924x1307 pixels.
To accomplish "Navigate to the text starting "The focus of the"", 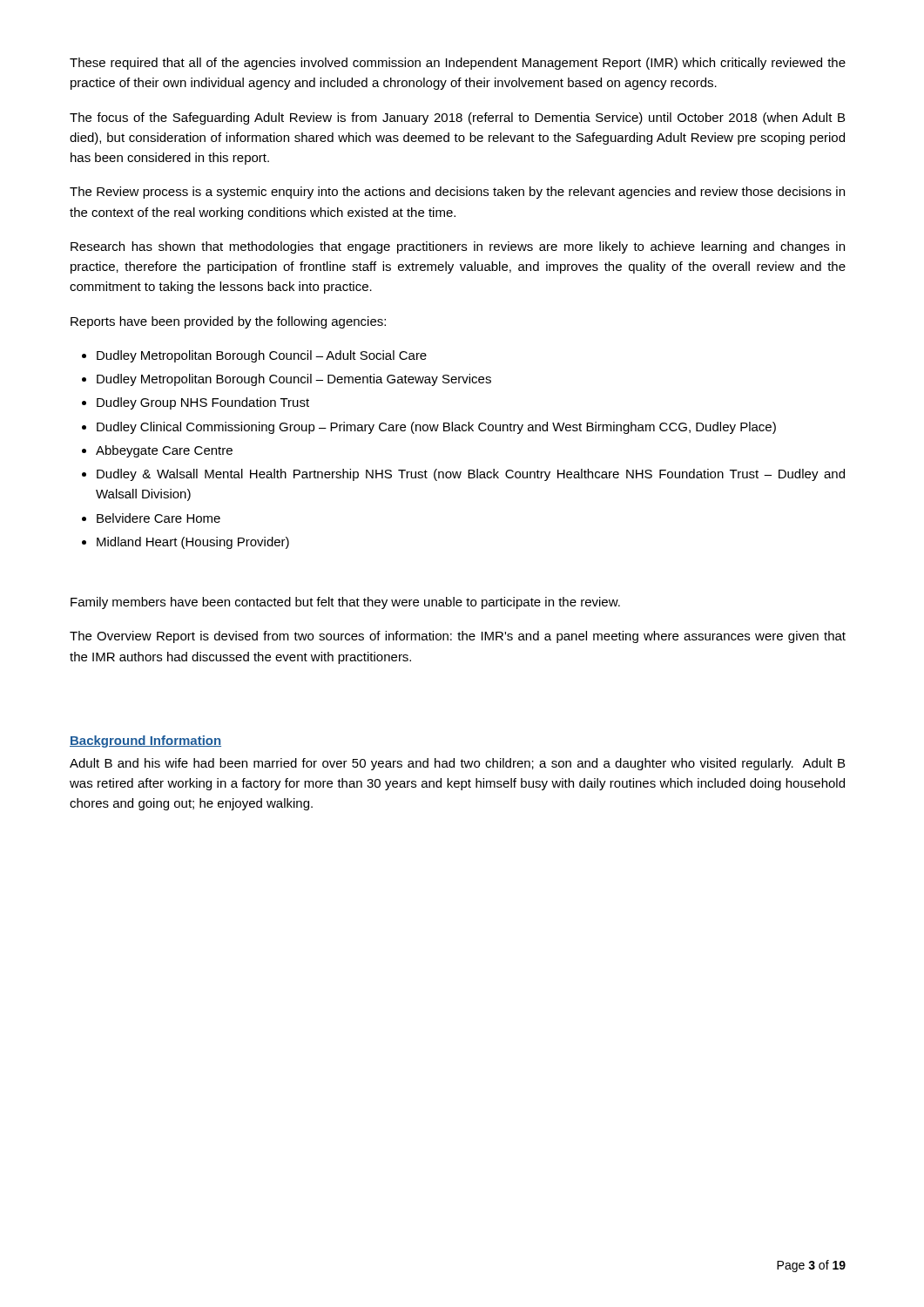I will pos(458,137).
